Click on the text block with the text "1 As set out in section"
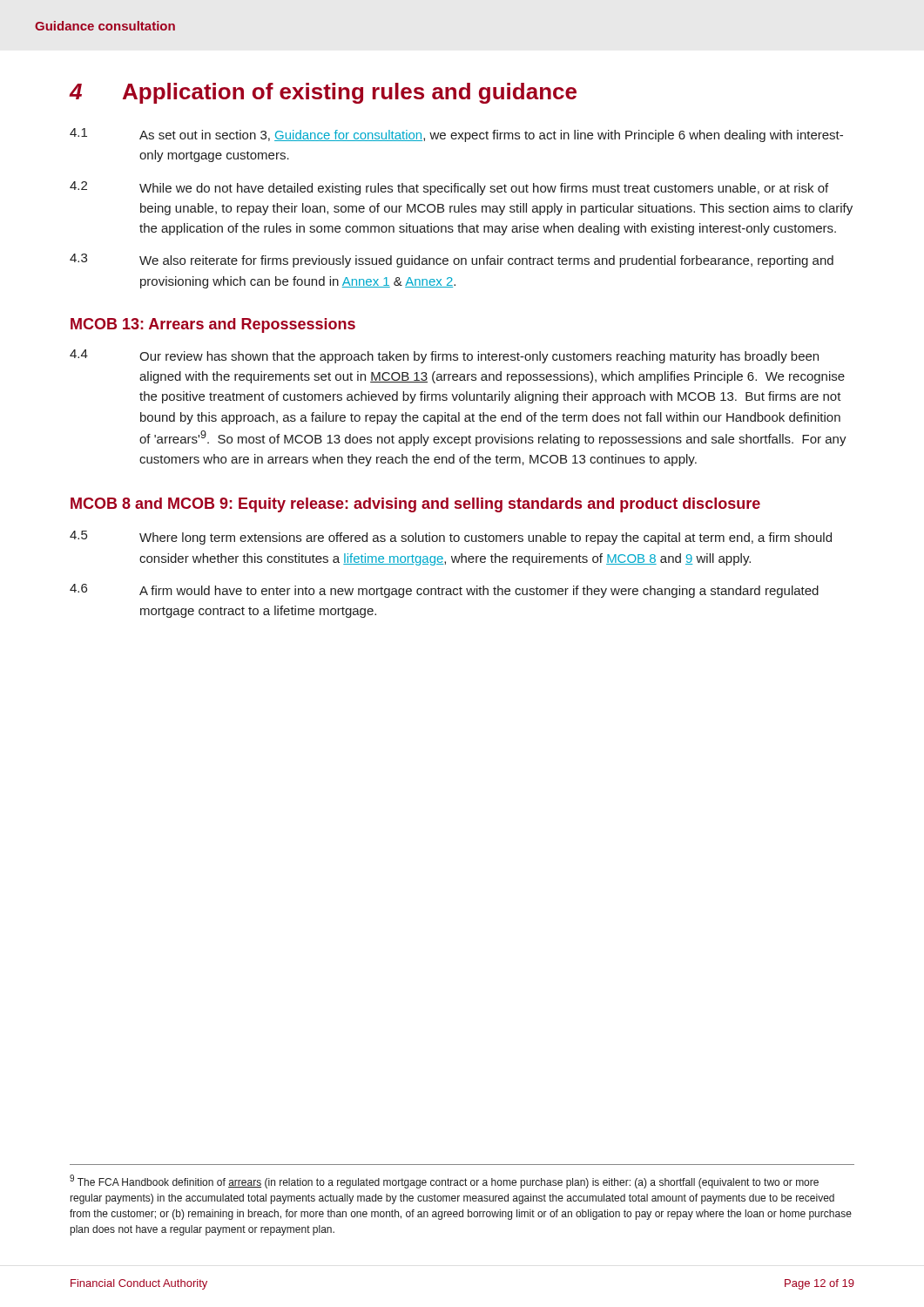Screen dimensions: 1307x924 tap(462, 145)
